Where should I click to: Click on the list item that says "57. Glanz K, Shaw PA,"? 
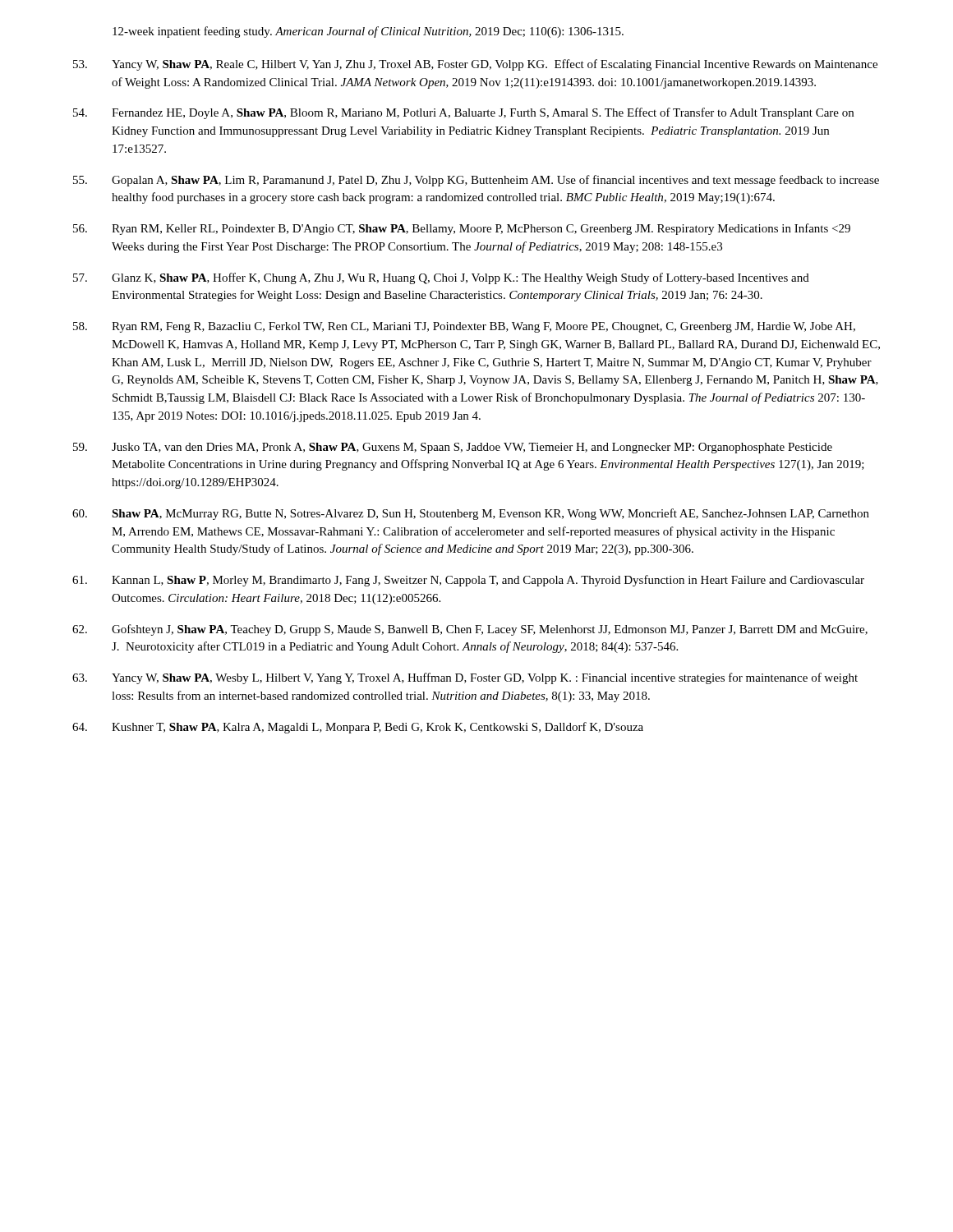tap(476, 287)
